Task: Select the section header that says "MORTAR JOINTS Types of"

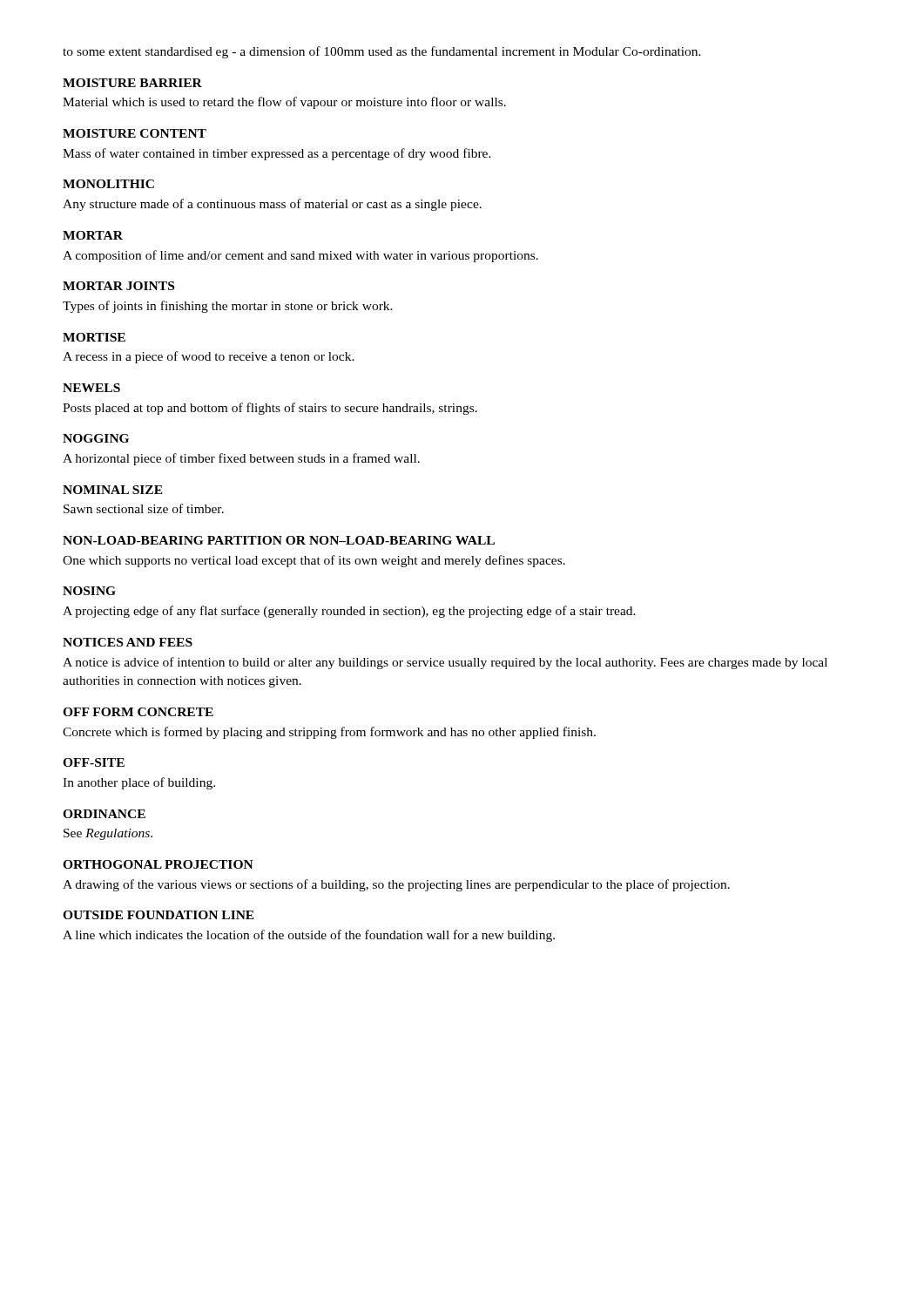Action: coord(118,286)
